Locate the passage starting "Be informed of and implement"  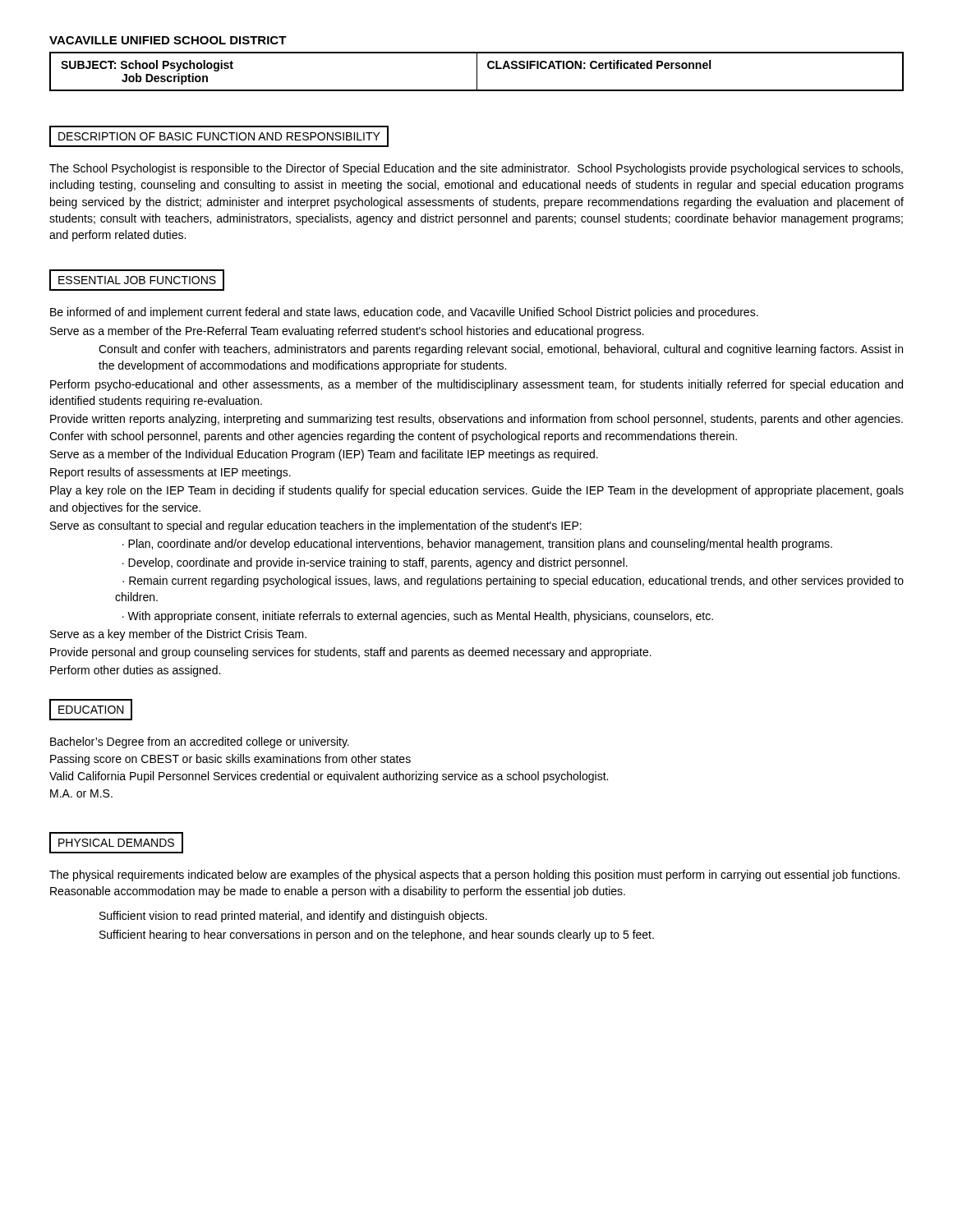pos(404,312)
